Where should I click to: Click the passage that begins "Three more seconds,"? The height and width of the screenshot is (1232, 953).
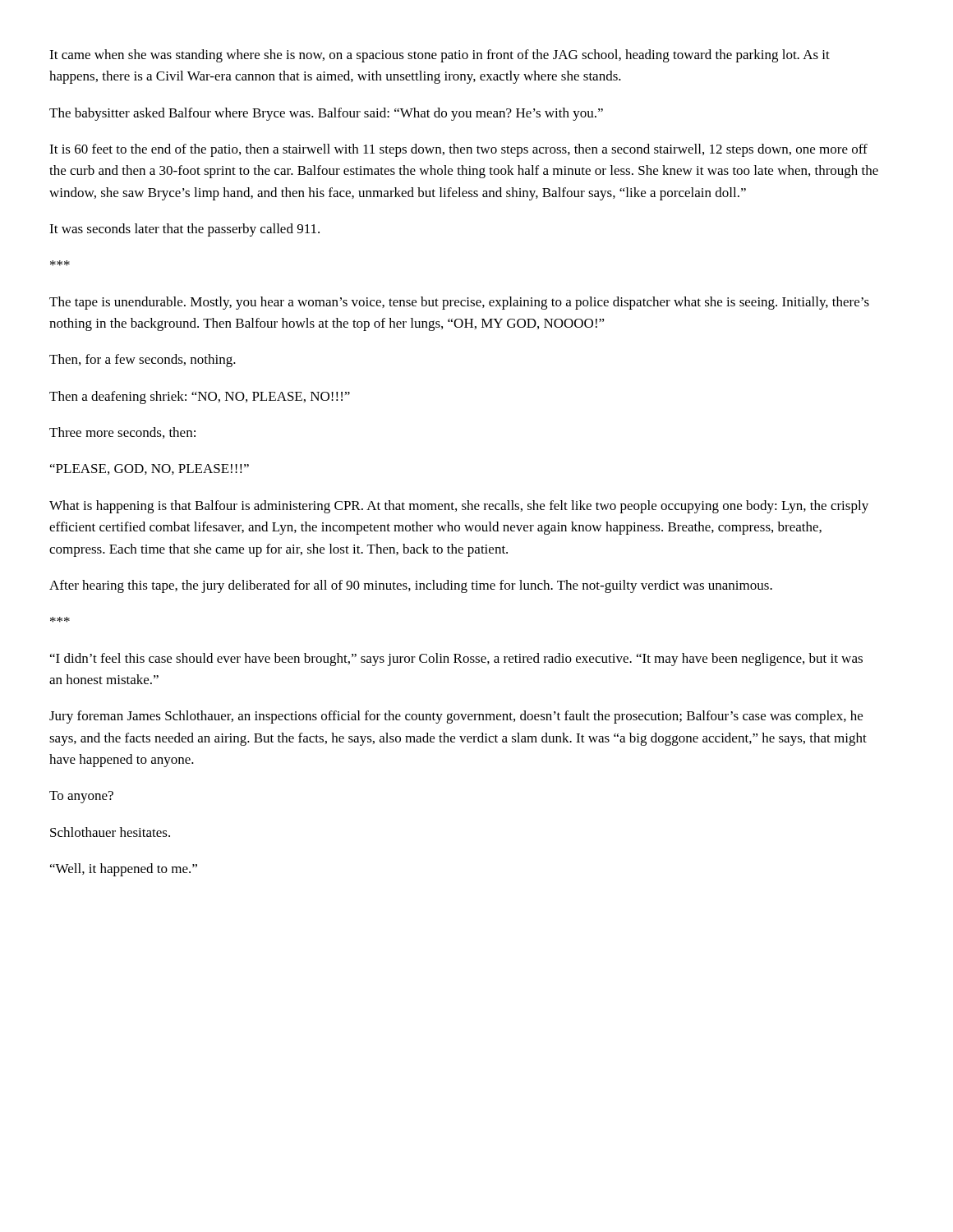[x=123, y=433]
